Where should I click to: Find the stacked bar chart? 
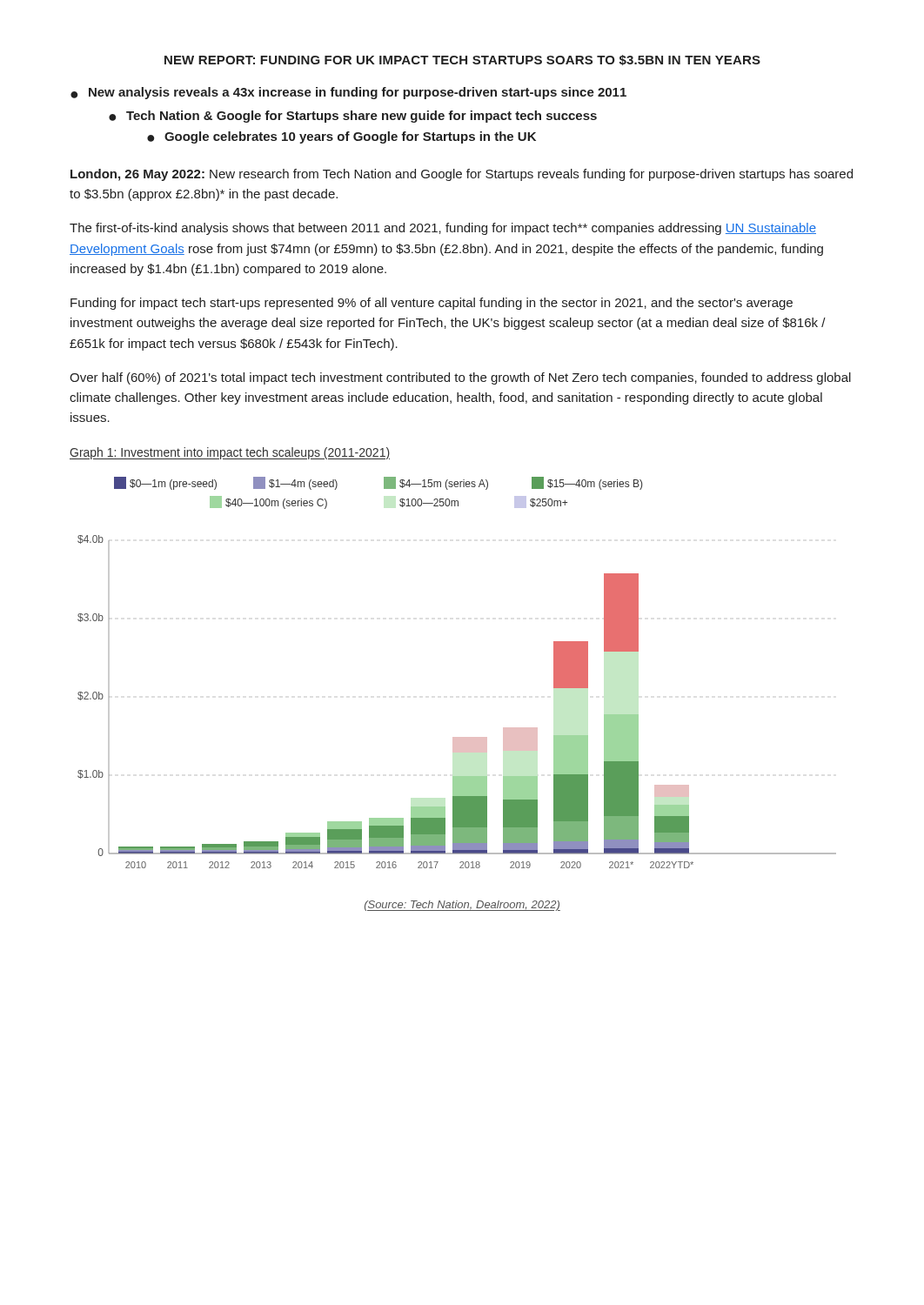[462, 689]
